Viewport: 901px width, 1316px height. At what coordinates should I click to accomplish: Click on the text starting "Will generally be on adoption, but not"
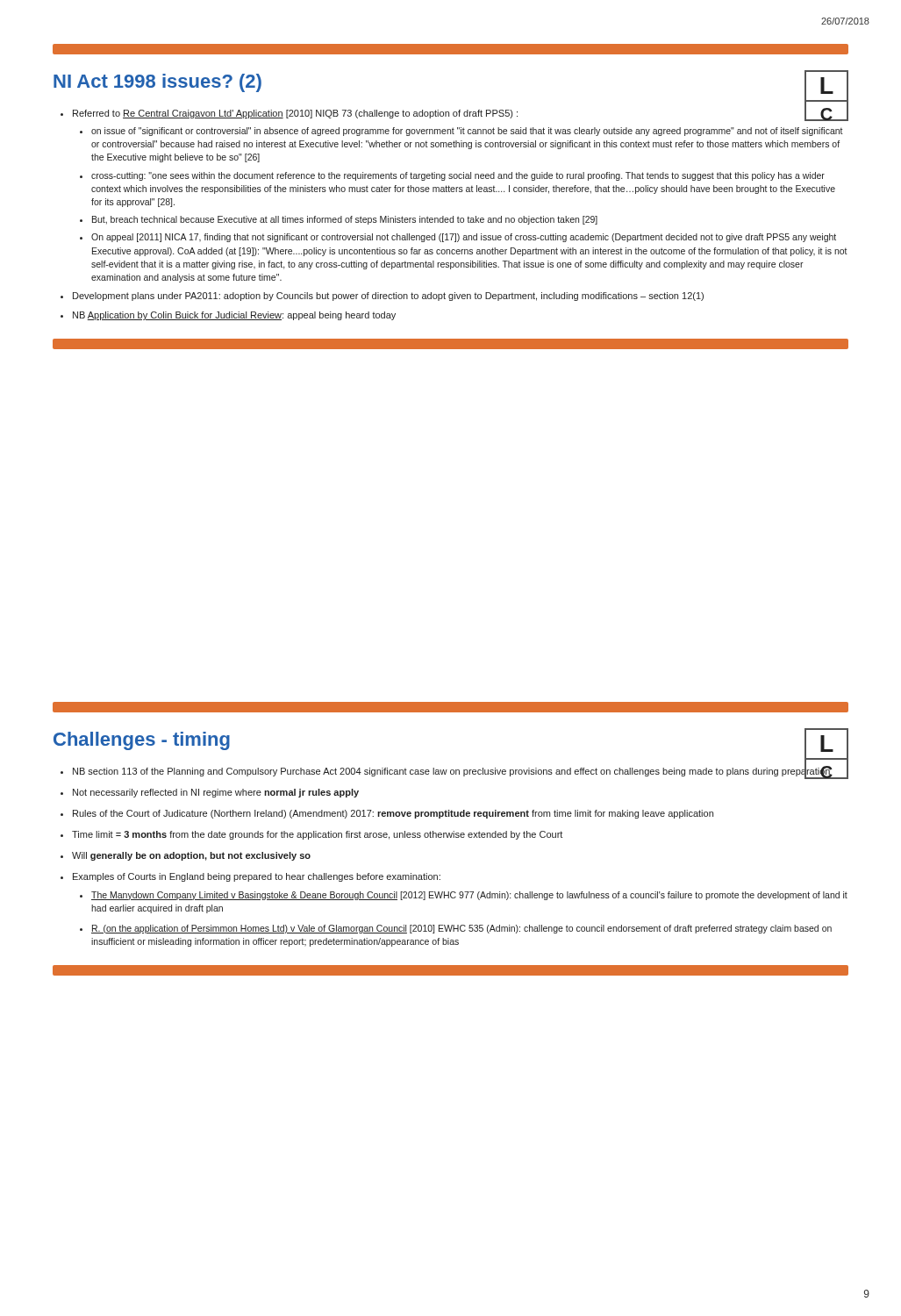pos(191,855)
